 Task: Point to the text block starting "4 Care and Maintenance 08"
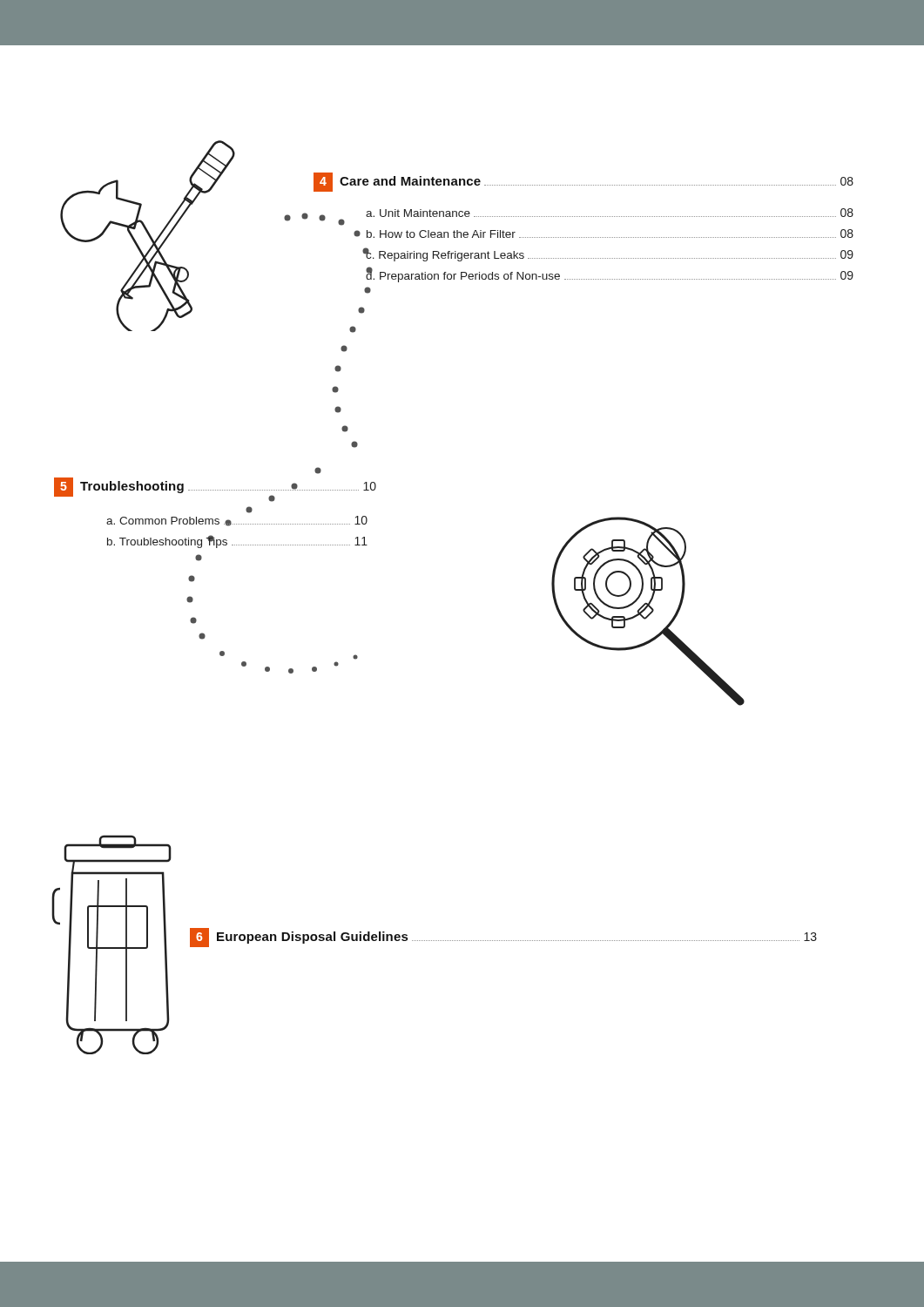(584, 181)
